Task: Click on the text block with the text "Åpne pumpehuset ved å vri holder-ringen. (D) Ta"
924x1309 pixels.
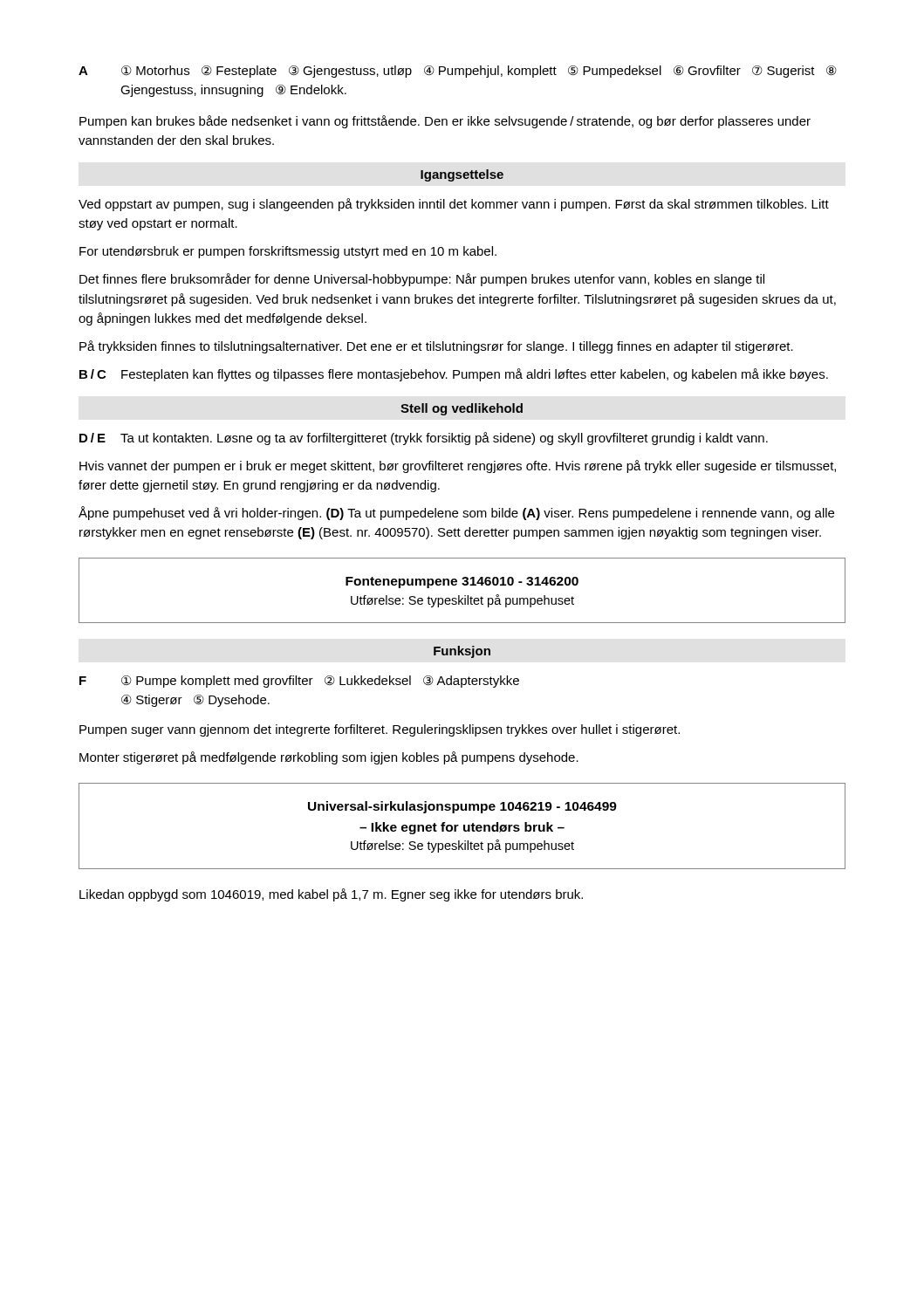Action: tap(457, 522)
